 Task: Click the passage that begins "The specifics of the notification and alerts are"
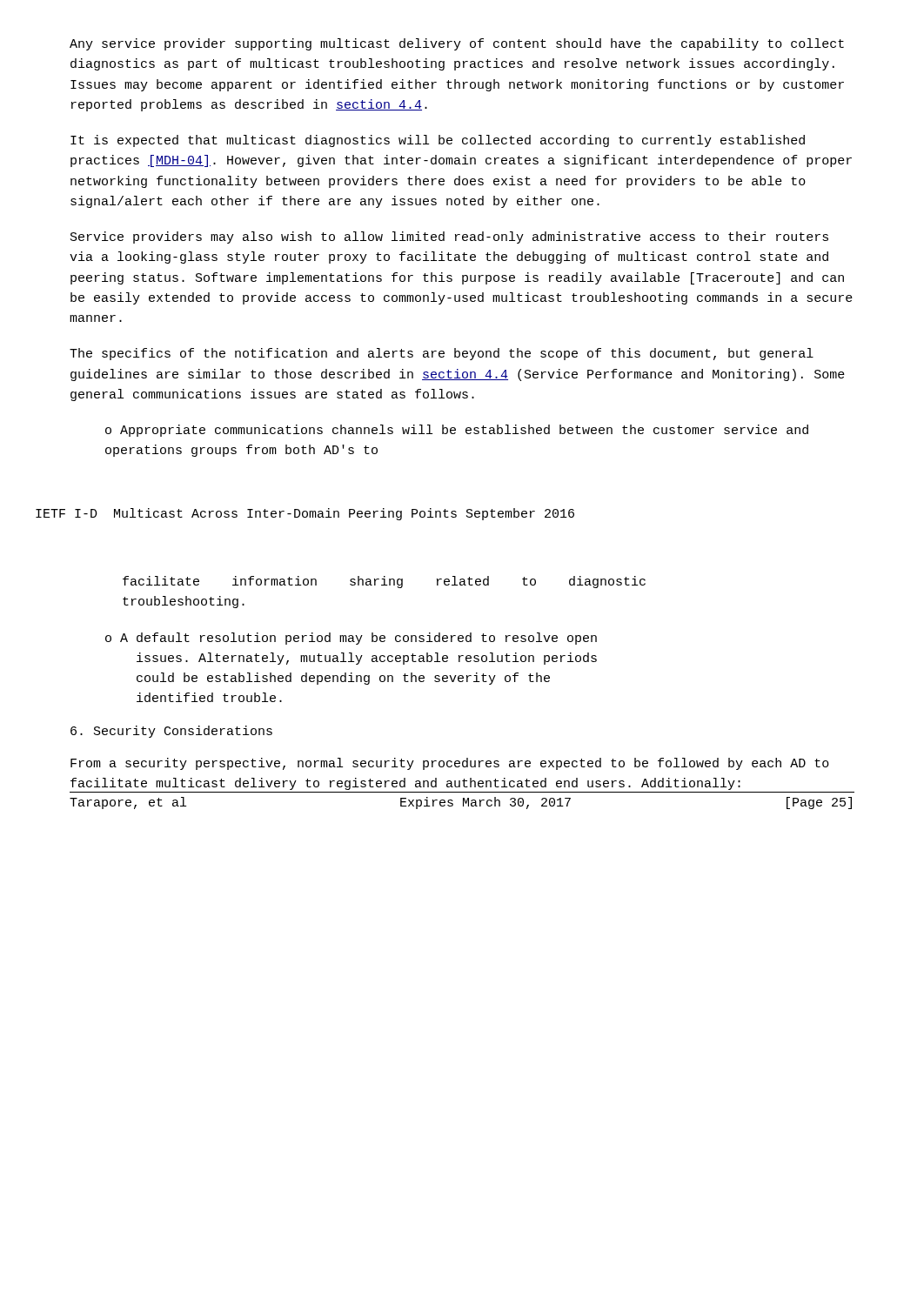457,375
